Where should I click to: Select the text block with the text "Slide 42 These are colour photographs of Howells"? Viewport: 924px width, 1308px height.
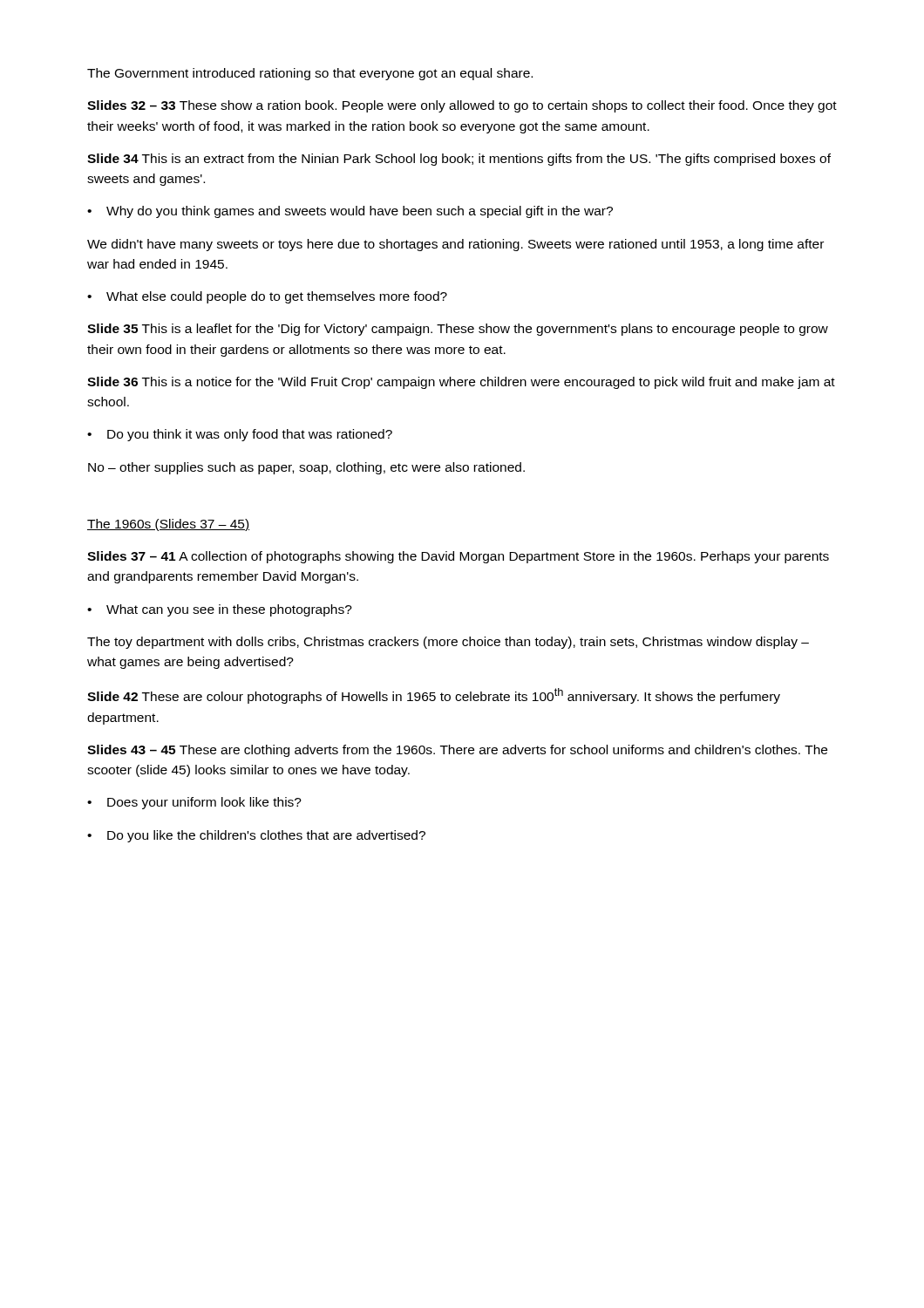point(434,705)
